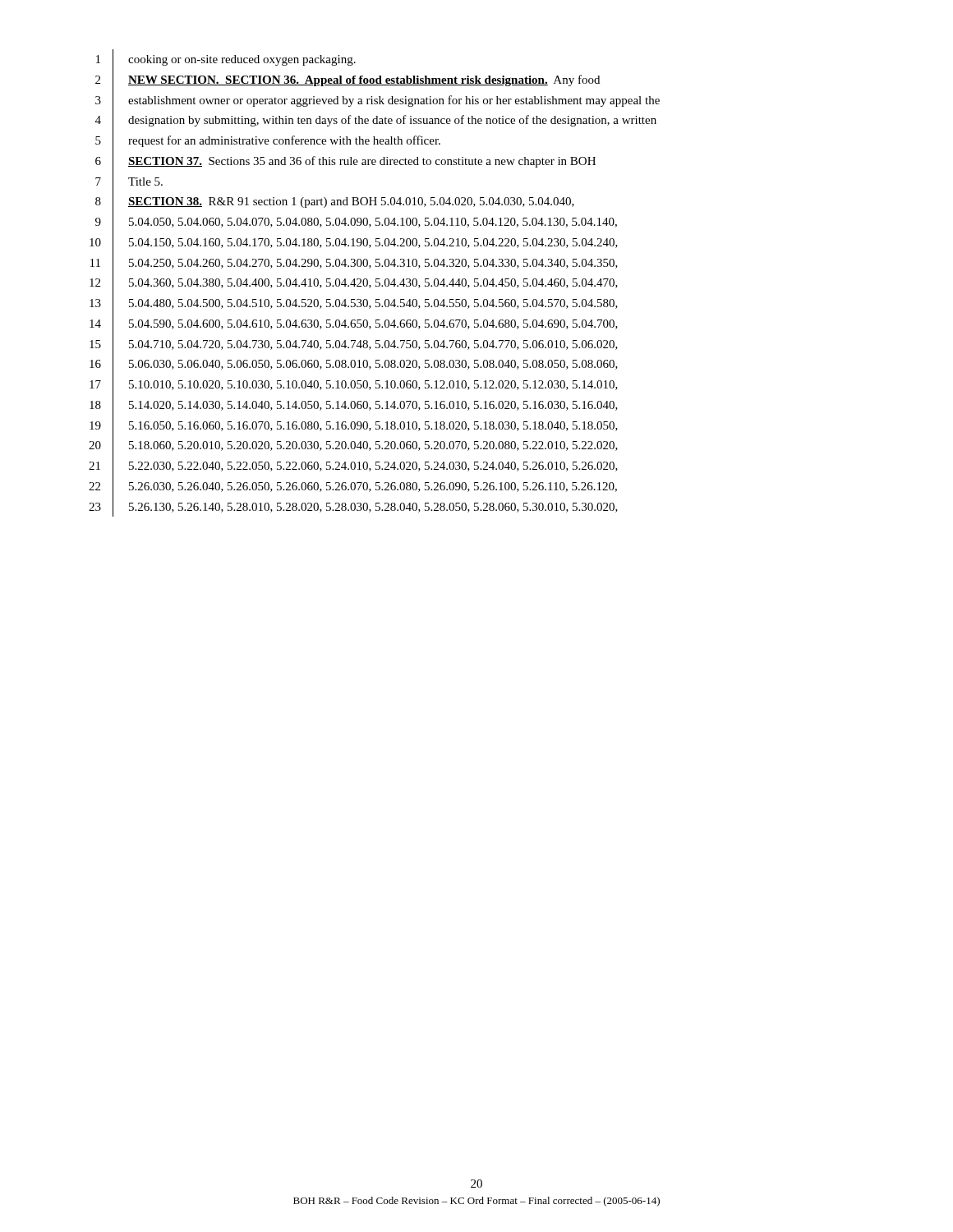Find the passage starting "2 NEW SECTION."
This screenshot has width=953, height=1232.
[485, 80]
